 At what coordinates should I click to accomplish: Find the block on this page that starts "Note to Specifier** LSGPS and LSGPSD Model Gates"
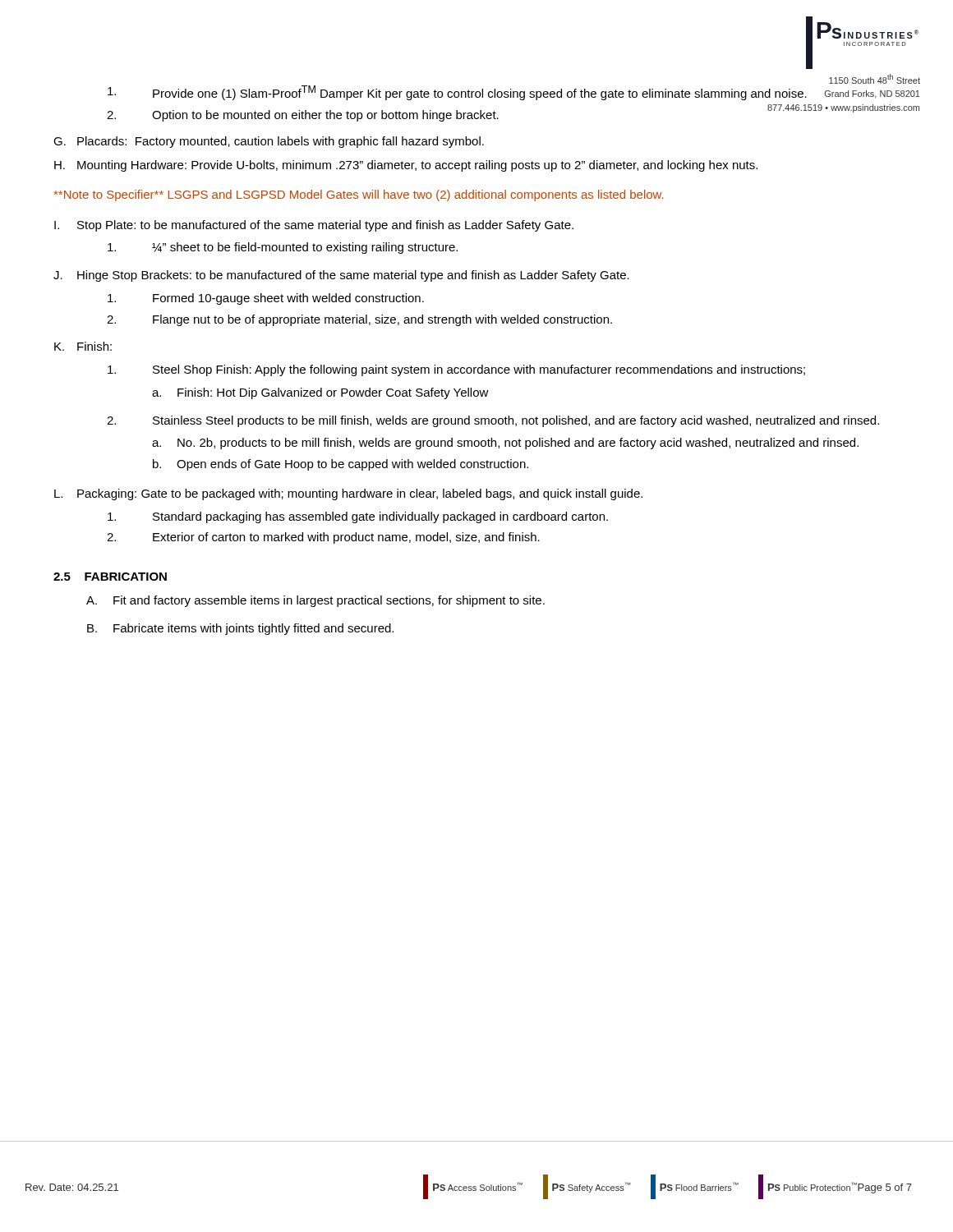point(359,194)
